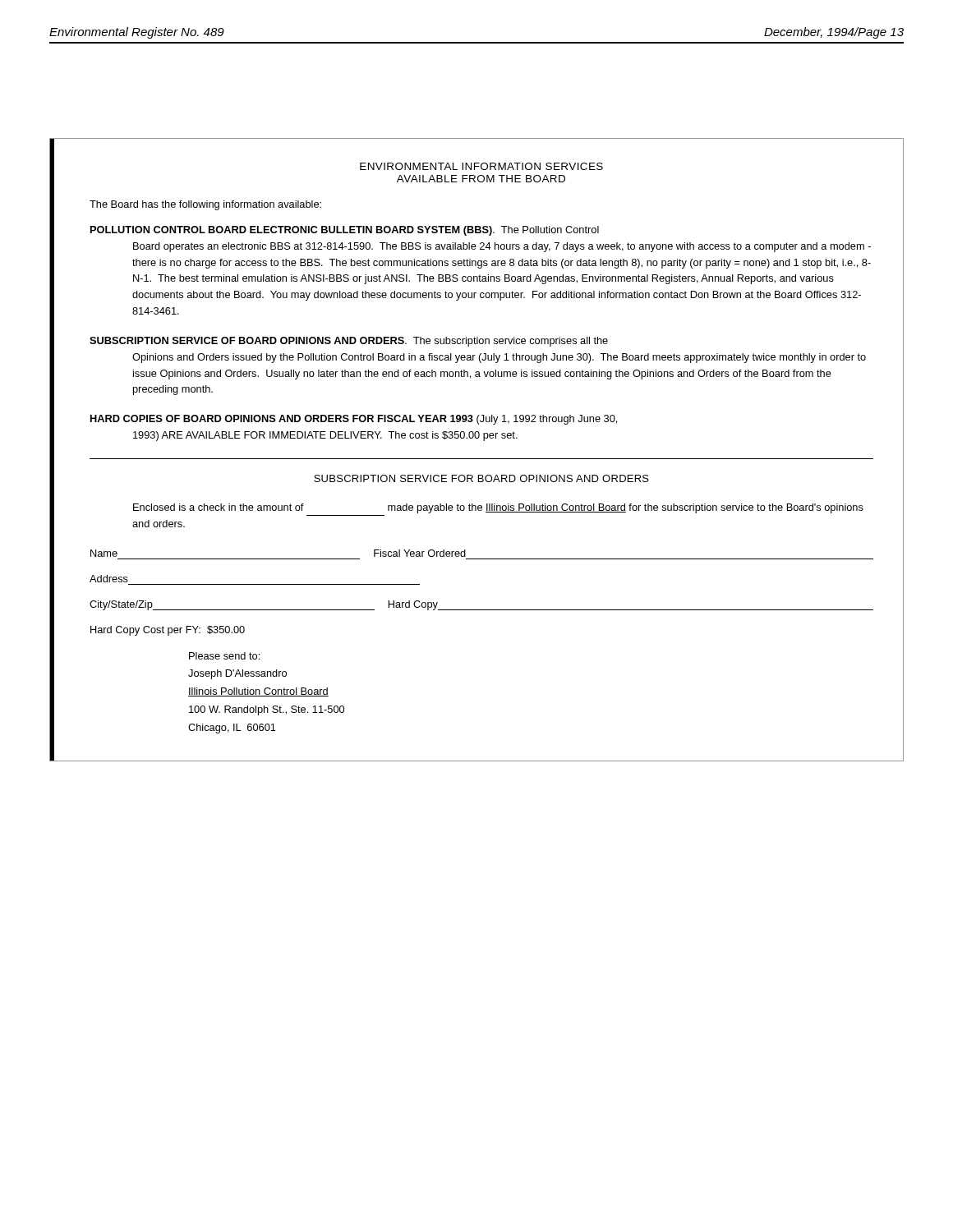Locate the section header that opens with "SUBSCRIPTION SERVICE FOR"

(x=481, y=478)
